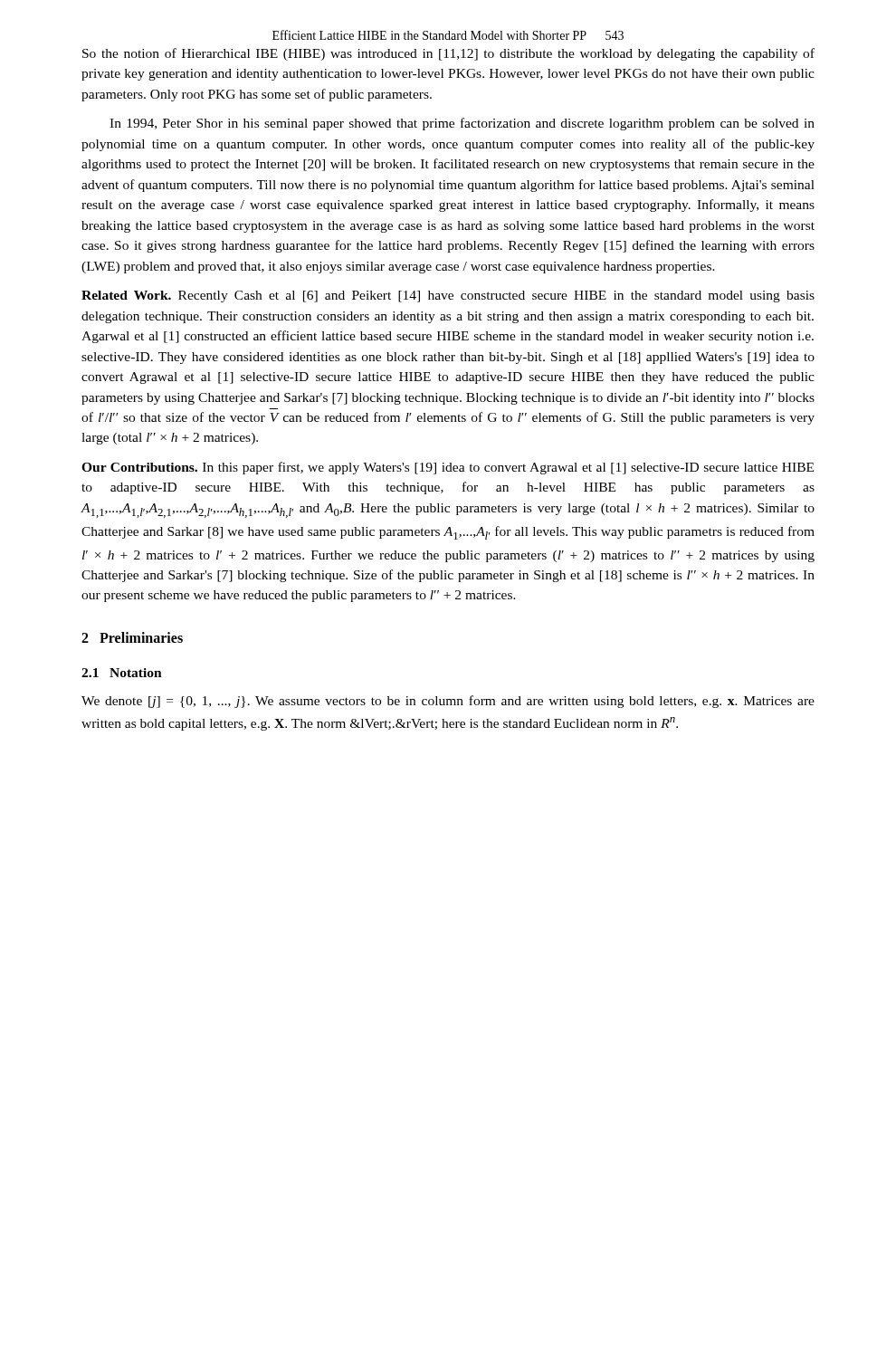Find the passage starting "We denote [j]"
896x1358 pixels.
[x=448, y=712]
